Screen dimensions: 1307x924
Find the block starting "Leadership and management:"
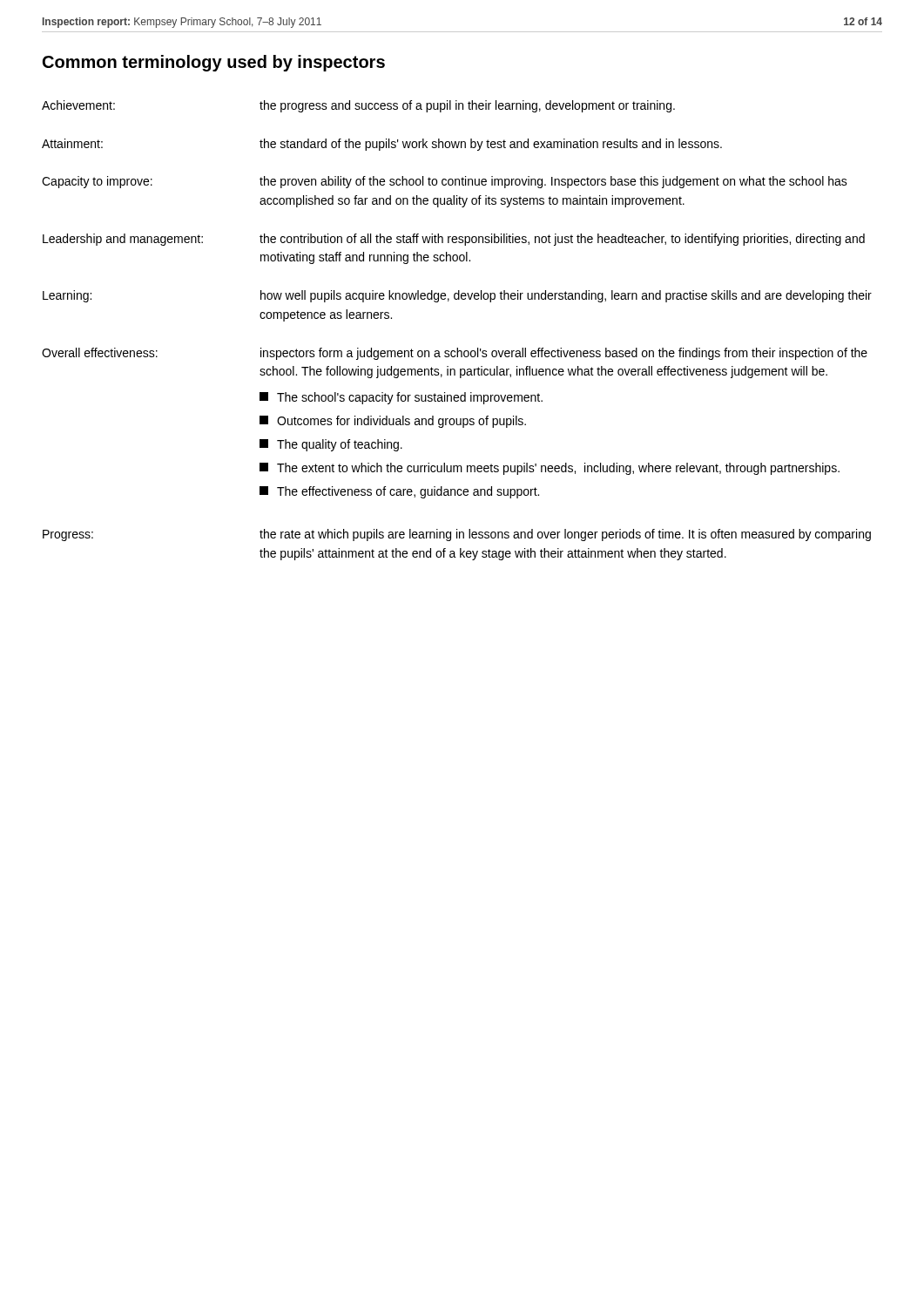coord(462,249)
